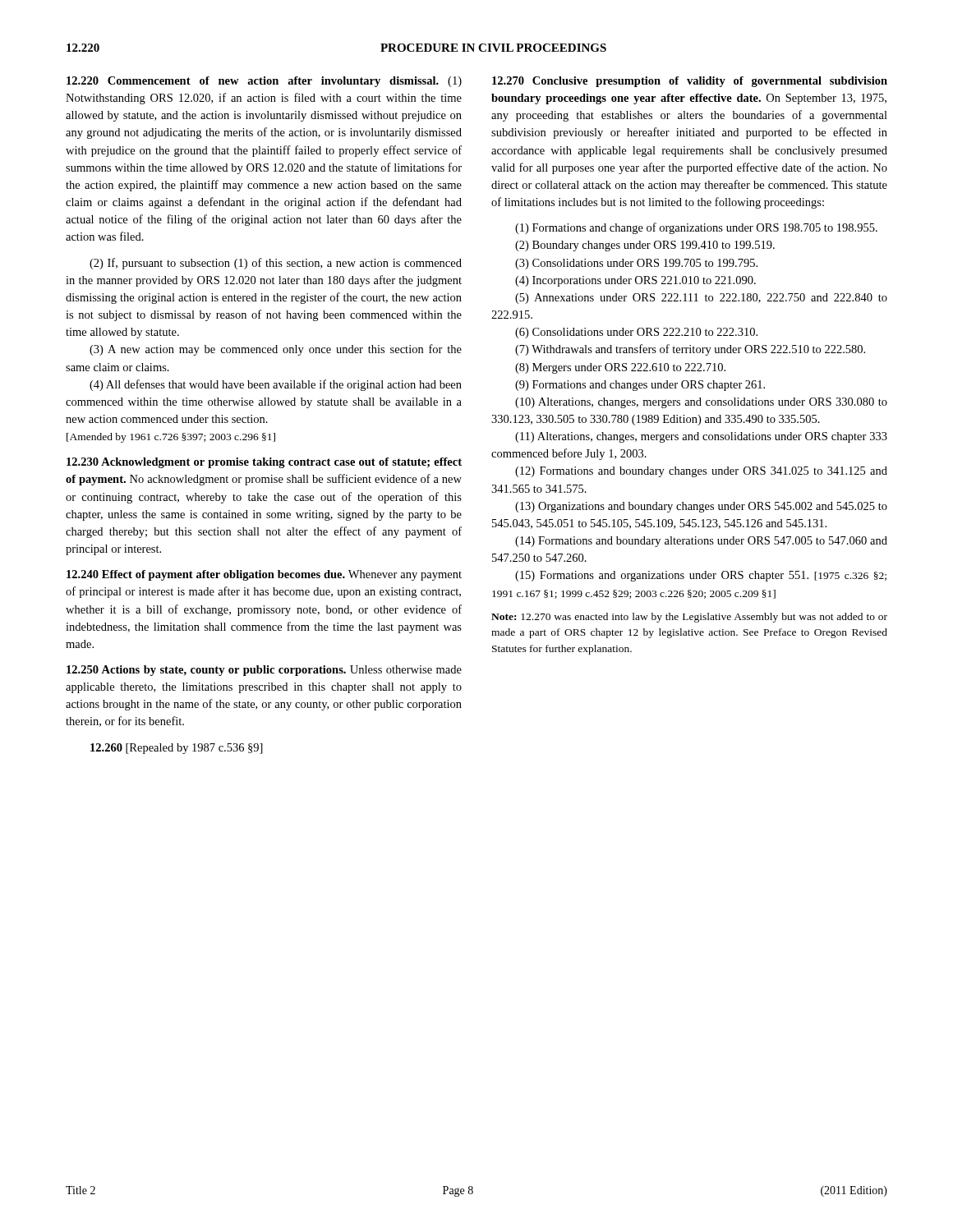Viewport: 953px width, 1232px height.
Task: Click on the block starting "(5) Annexations under ORS"
Action: (x=689, y=306)
